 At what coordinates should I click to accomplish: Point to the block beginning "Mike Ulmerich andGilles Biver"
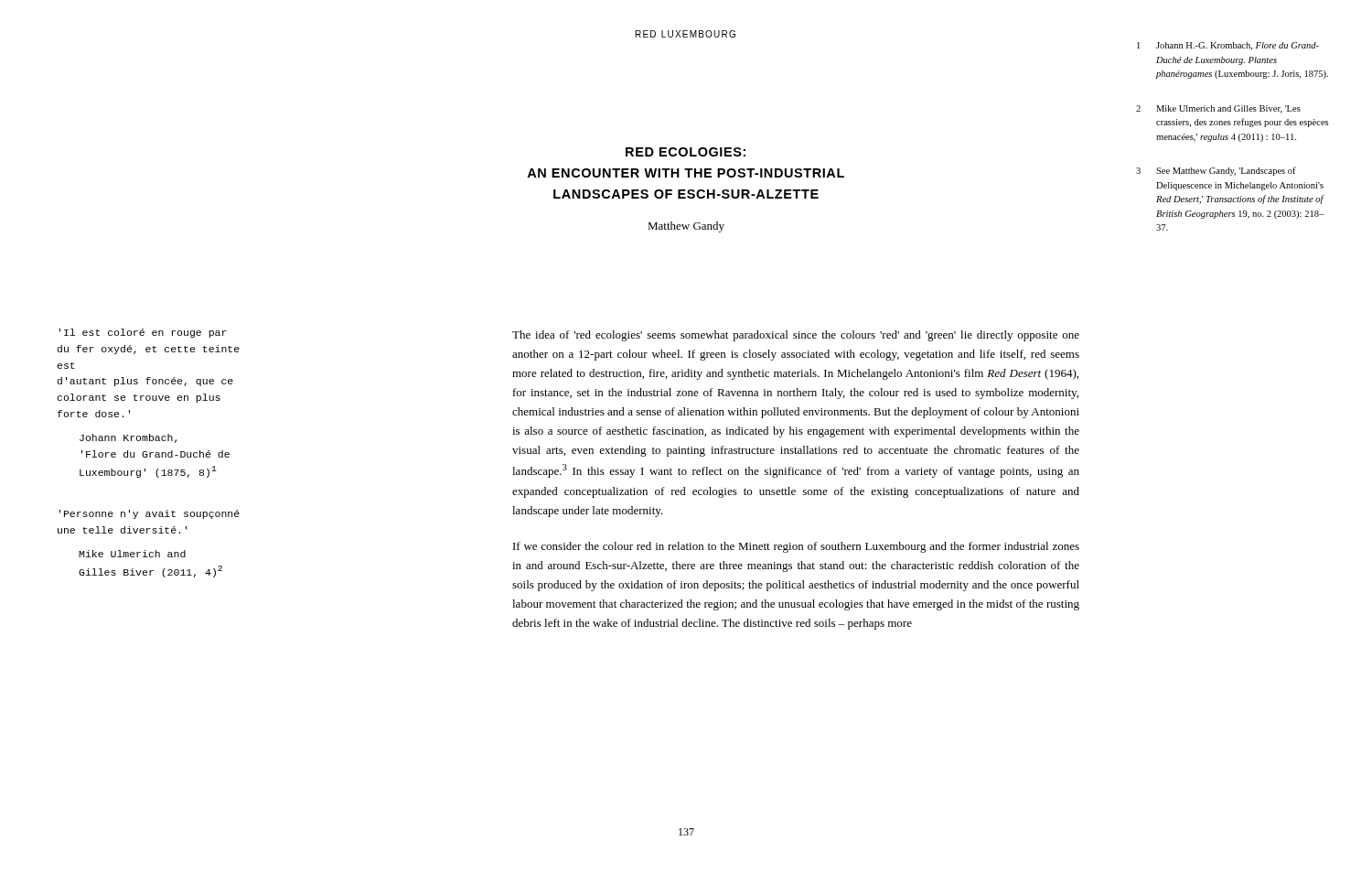151,563
